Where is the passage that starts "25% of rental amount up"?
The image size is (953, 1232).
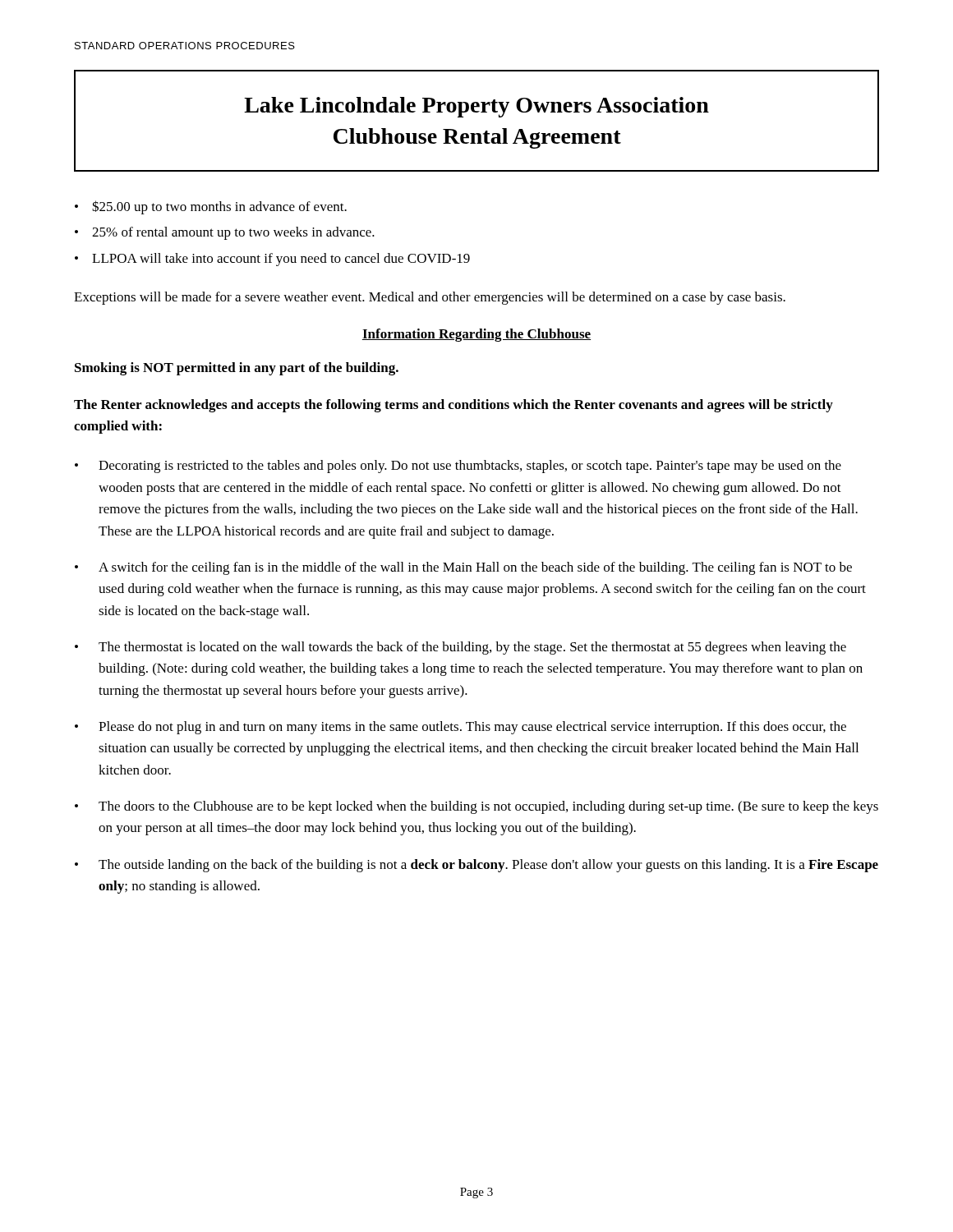(234, 232)
